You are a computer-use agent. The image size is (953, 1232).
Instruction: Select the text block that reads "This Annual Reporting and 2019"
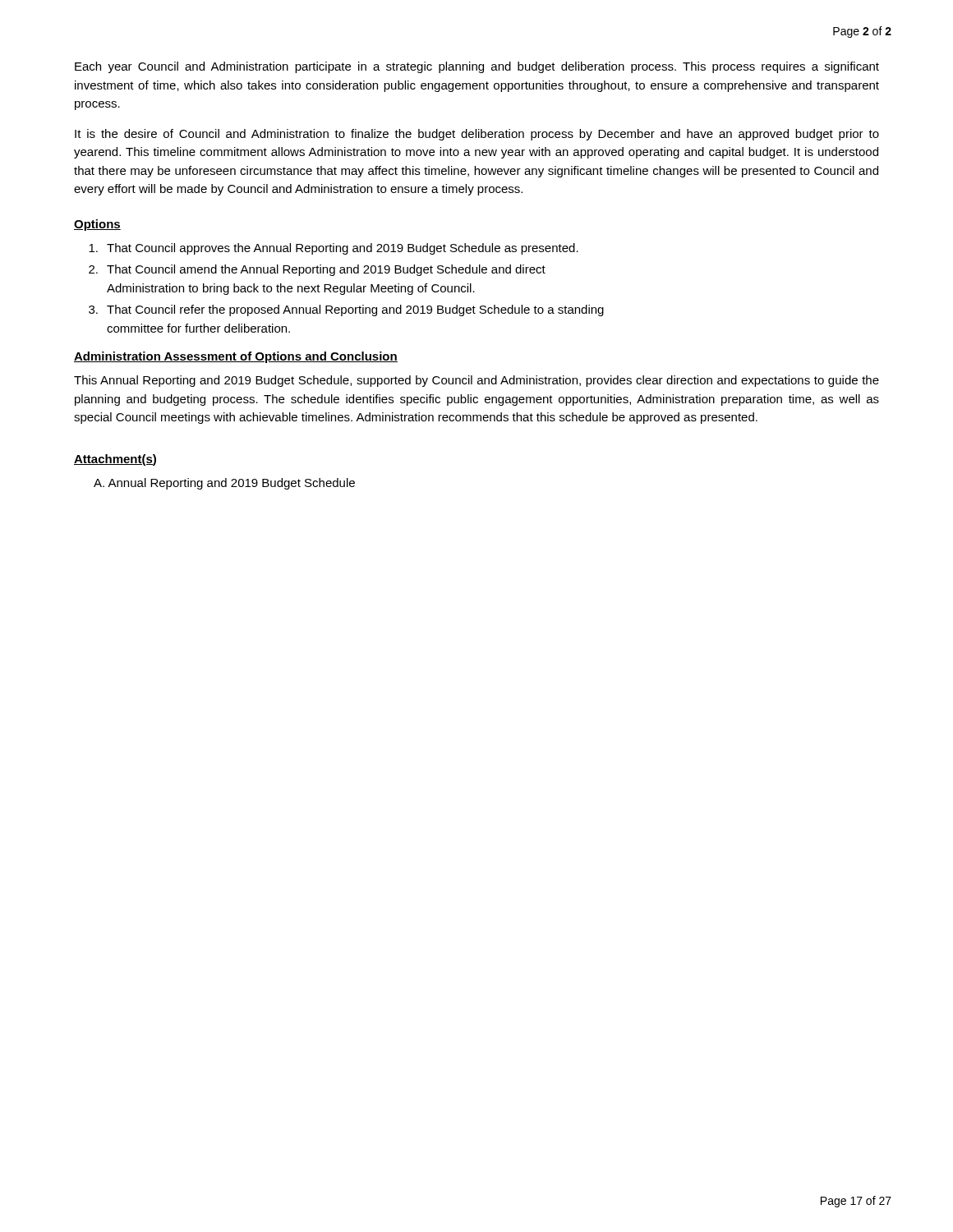click(476, 398)
